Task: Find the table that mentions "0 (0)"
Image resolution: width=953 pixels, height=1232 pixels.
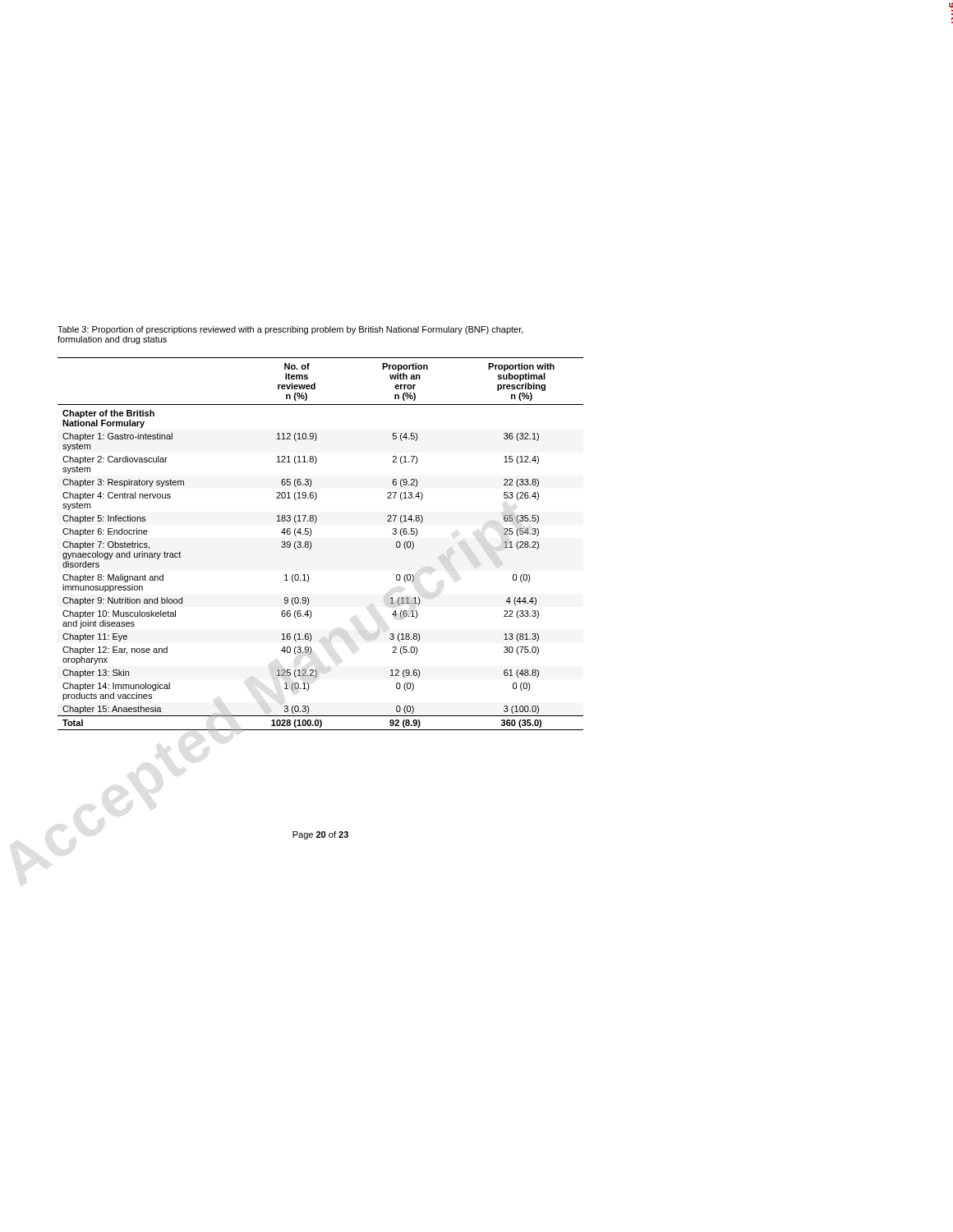Action: click(x=320, y=544)
